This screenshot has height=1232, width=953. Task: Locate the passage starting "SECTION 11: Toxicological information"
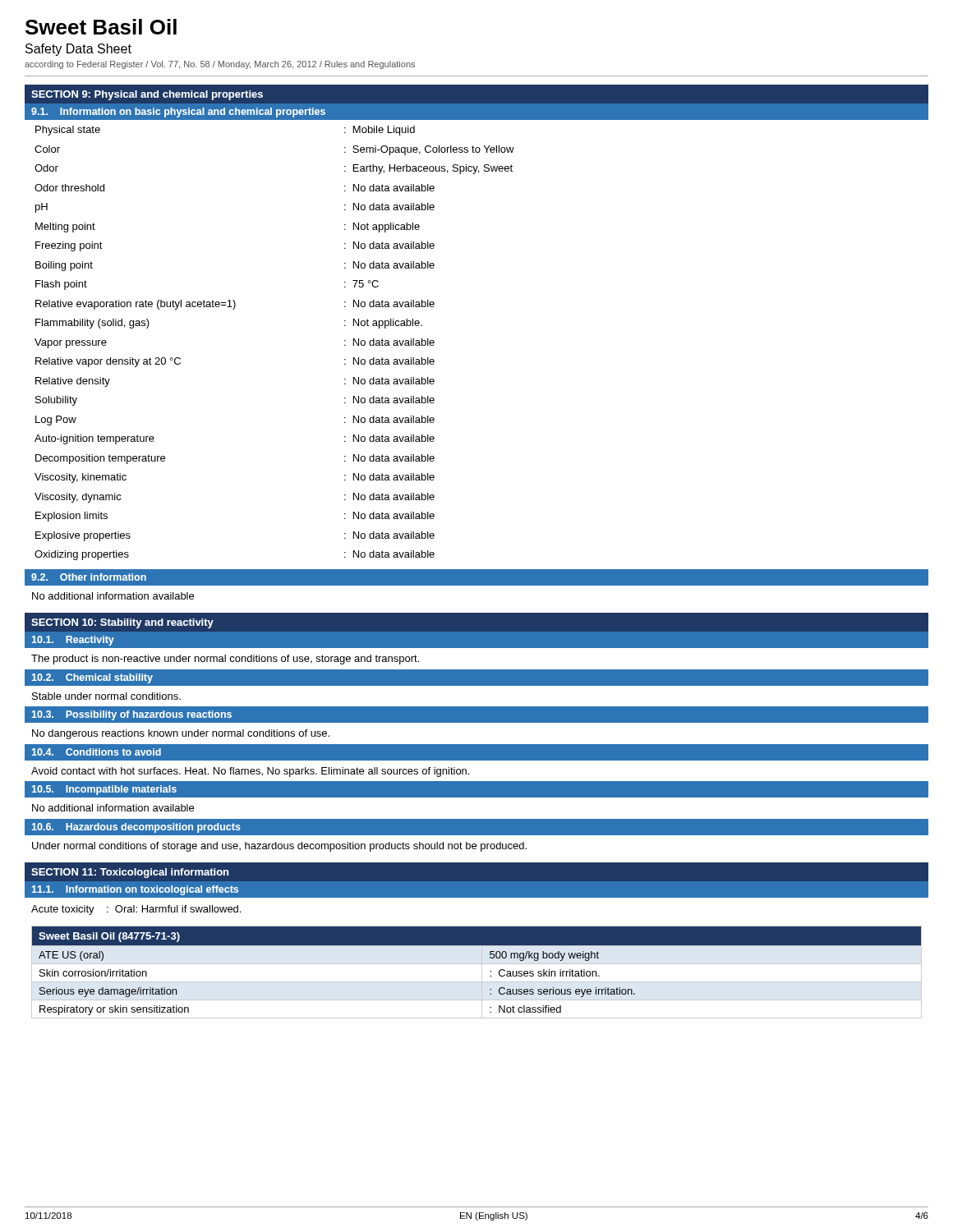pos(130,872)
